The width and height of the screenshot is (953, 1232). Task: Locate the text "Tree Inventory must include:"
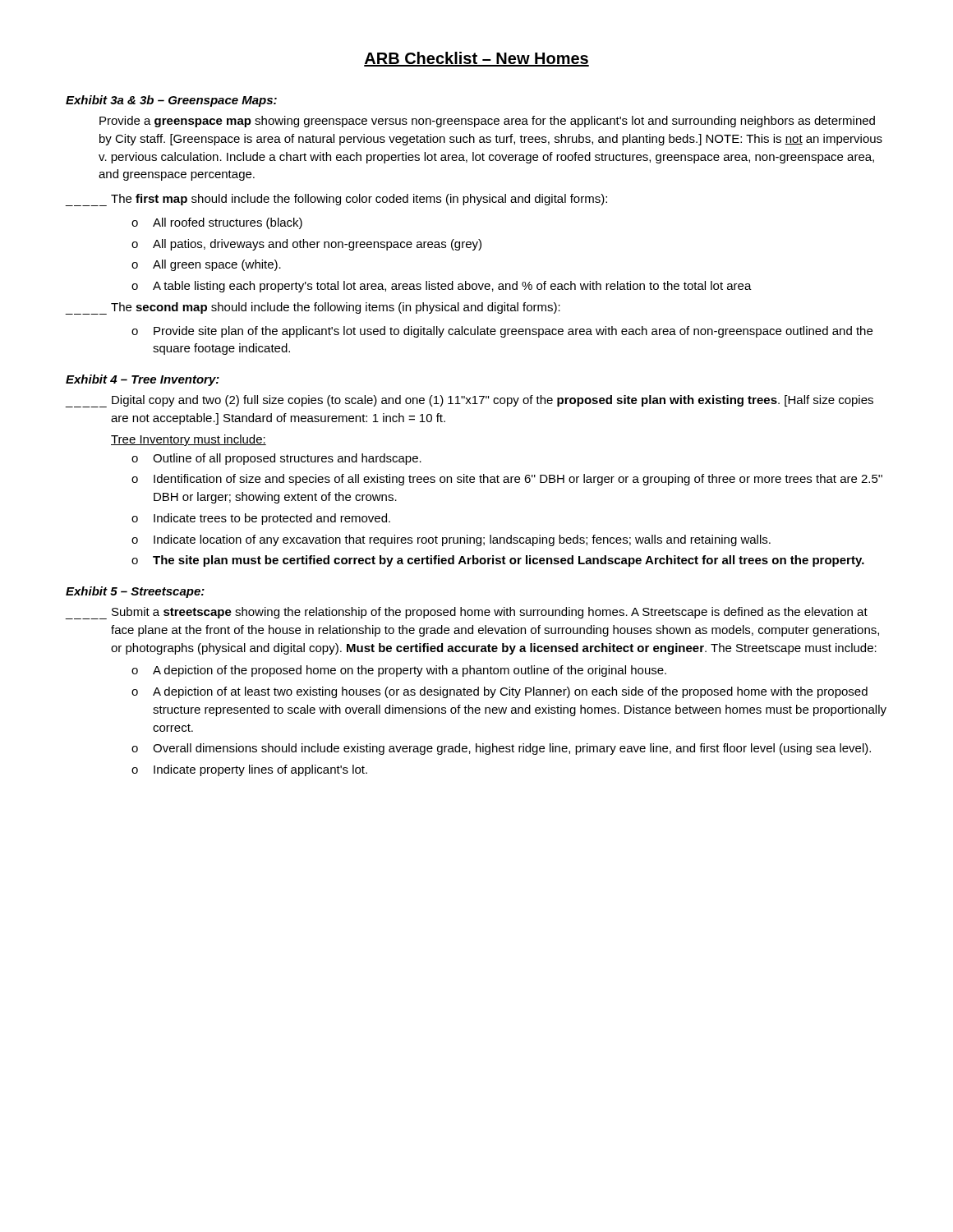tap(188, 439)
